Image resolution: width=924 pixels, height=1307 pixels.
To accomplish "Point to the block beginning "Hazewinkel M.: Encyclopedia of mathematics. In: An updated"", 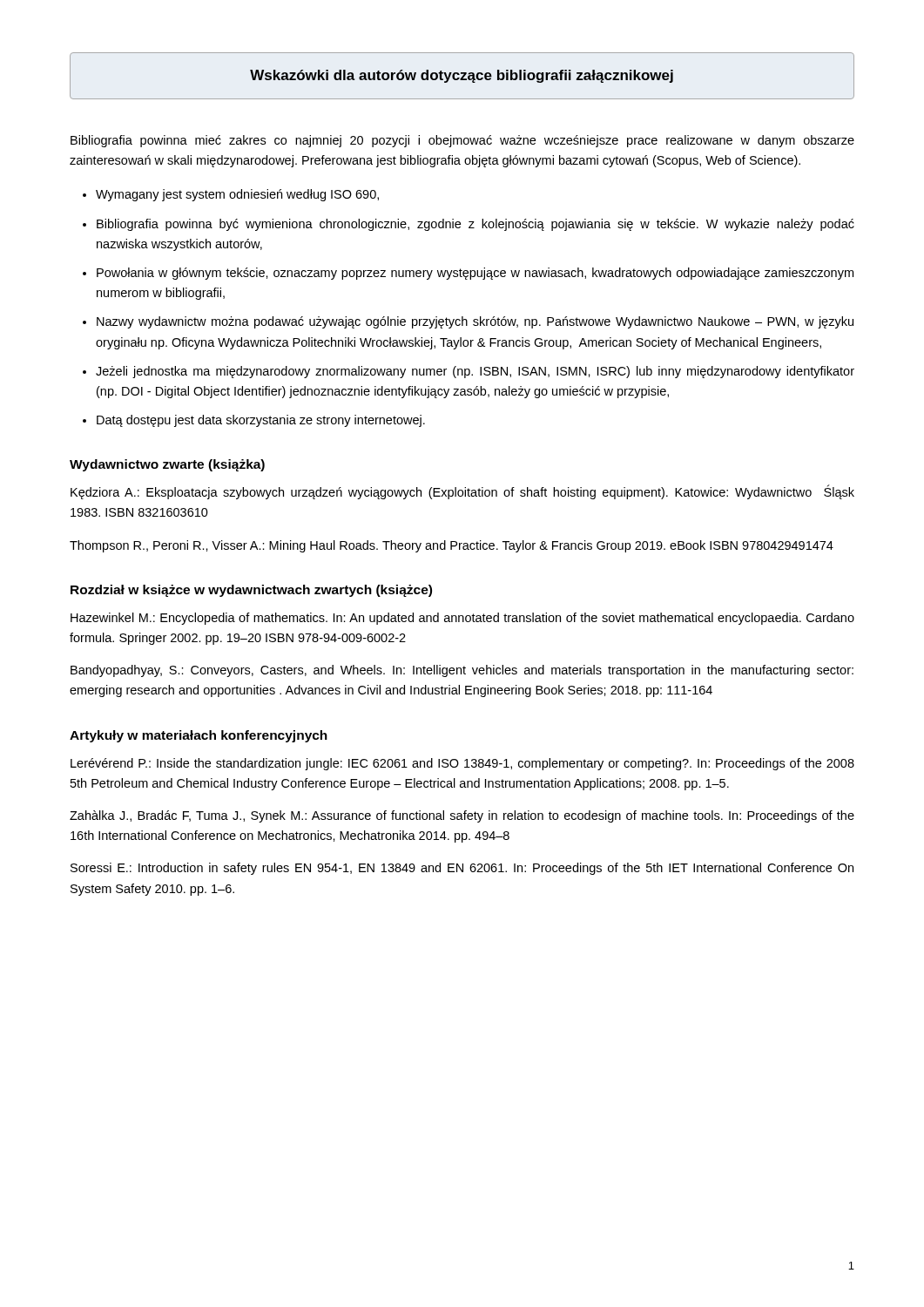I will click(462, 628).
